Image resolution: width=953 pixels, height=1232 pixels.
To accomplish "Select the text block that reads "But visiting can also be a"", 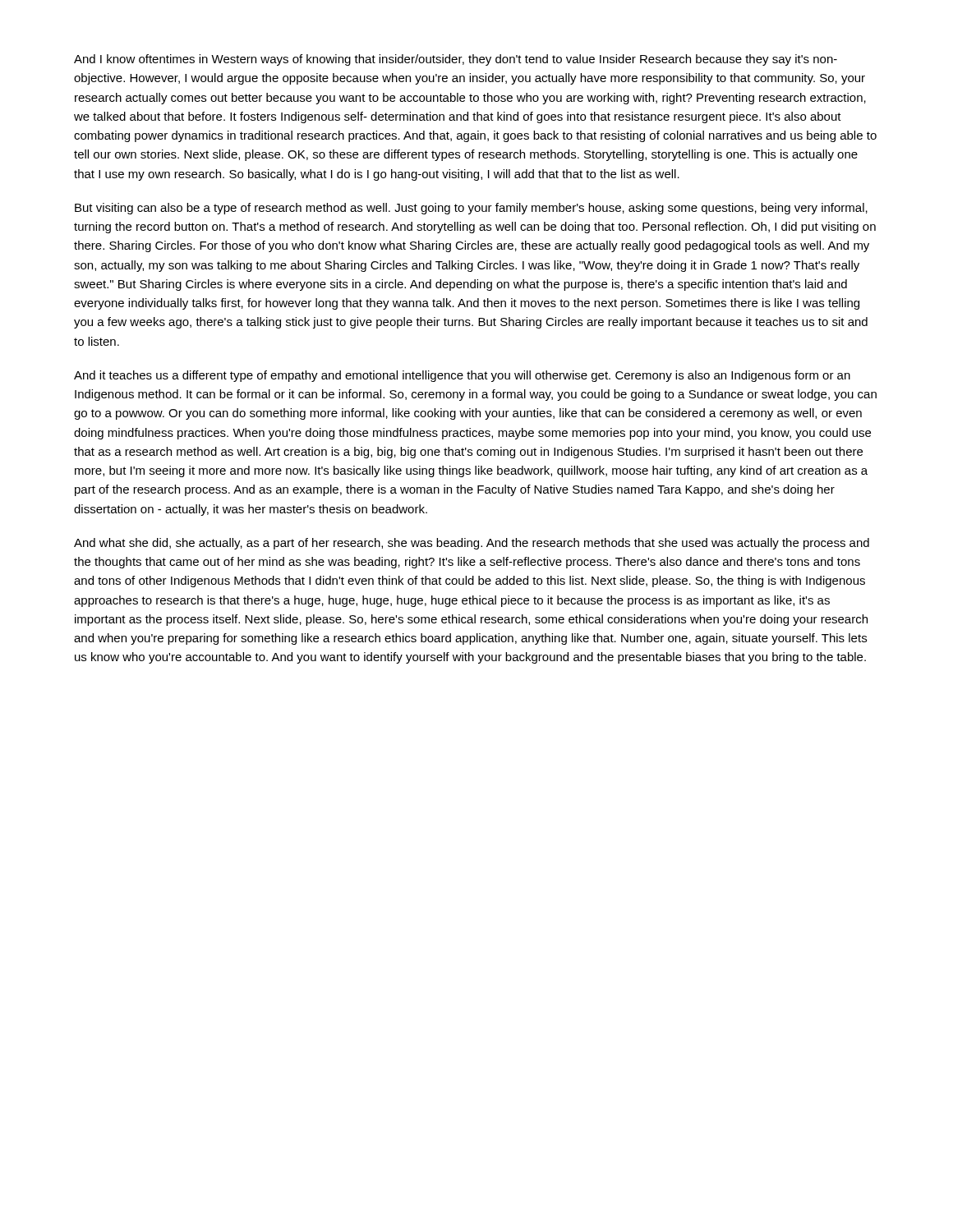I will (475, 274).
